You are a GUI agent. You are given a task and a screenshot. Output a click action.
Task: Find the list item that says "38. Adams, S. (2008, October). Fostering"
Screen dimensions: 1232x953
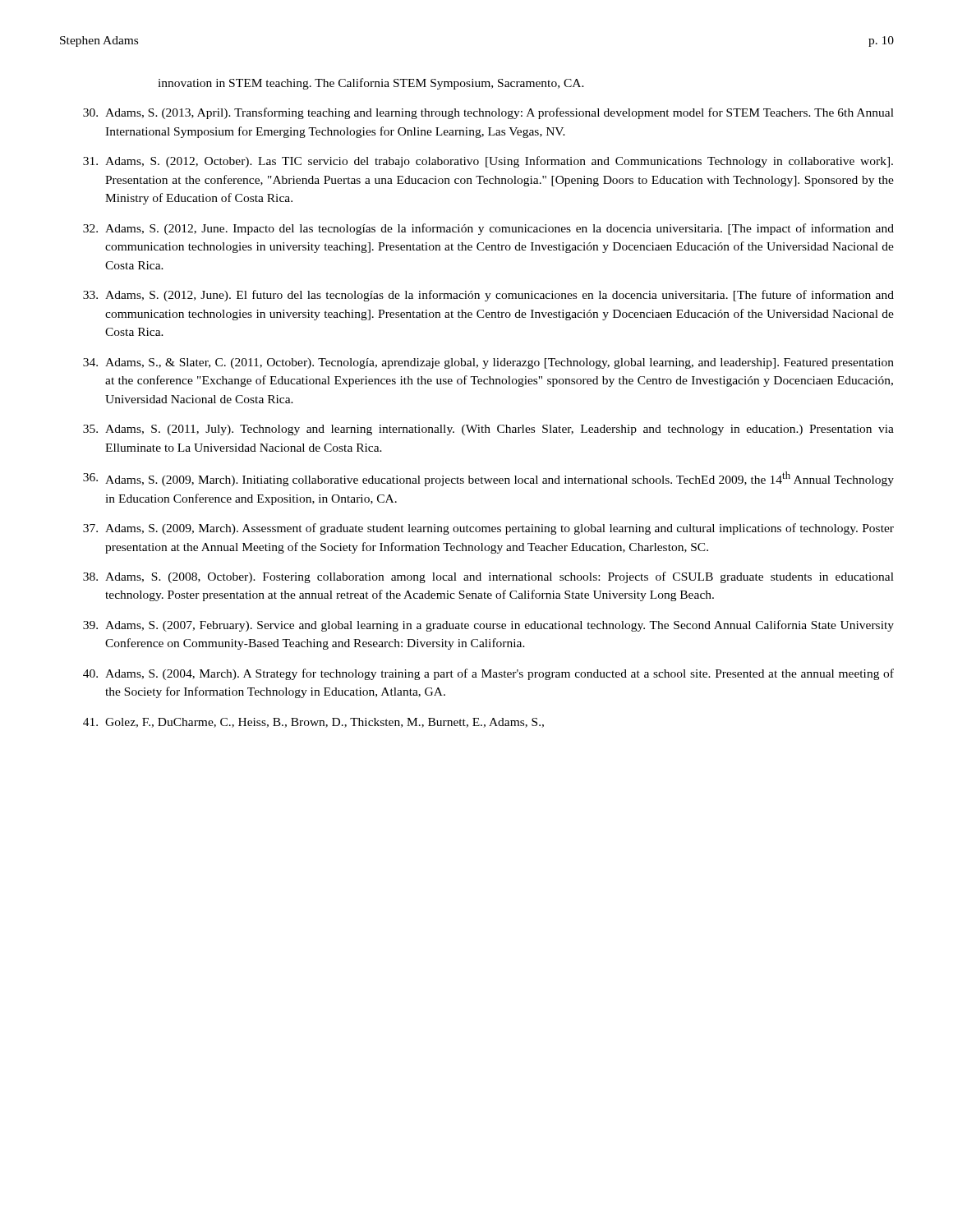[x=476, y=586]
